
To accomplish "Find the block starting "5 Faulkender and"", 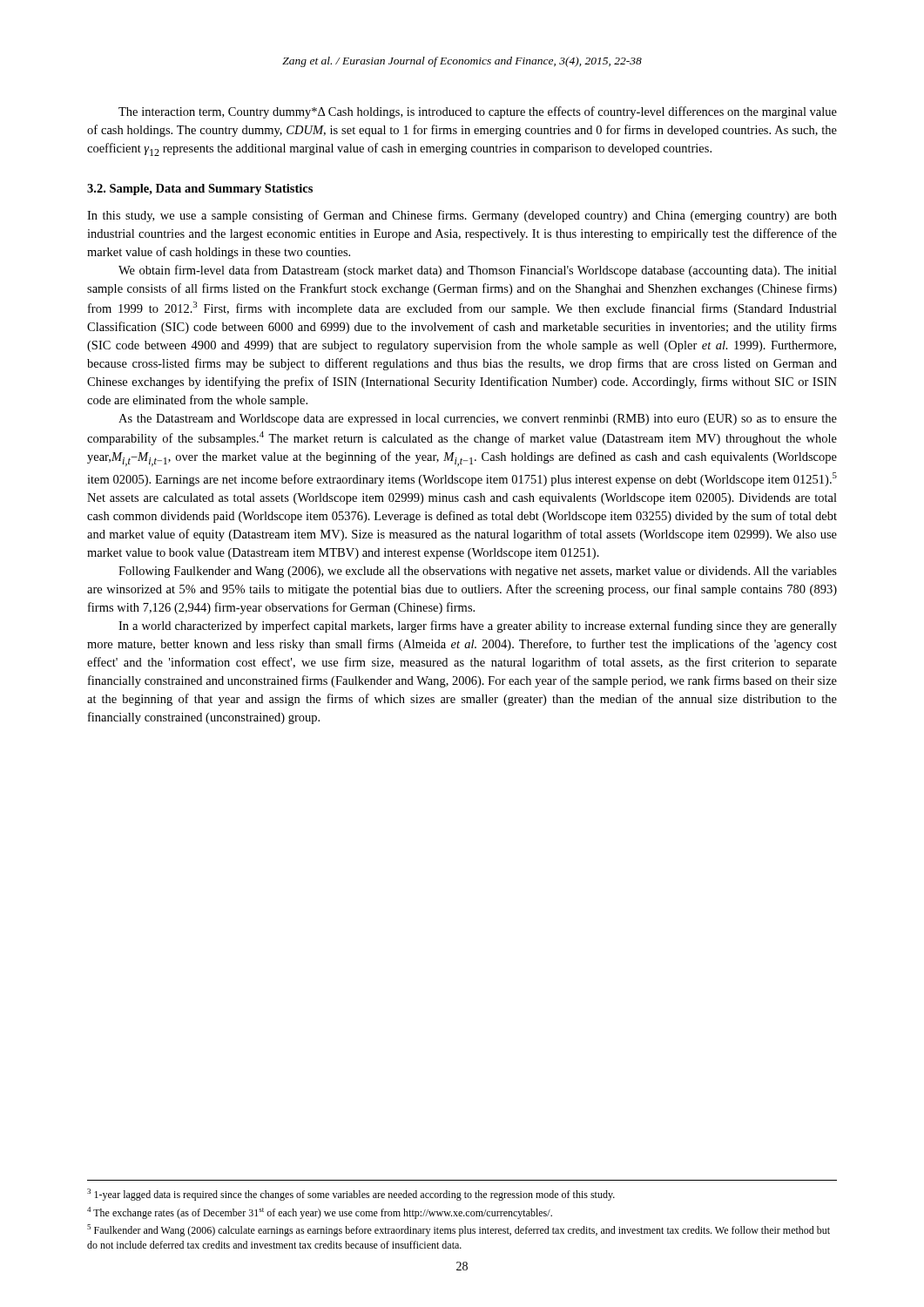I will [459, 1237].
